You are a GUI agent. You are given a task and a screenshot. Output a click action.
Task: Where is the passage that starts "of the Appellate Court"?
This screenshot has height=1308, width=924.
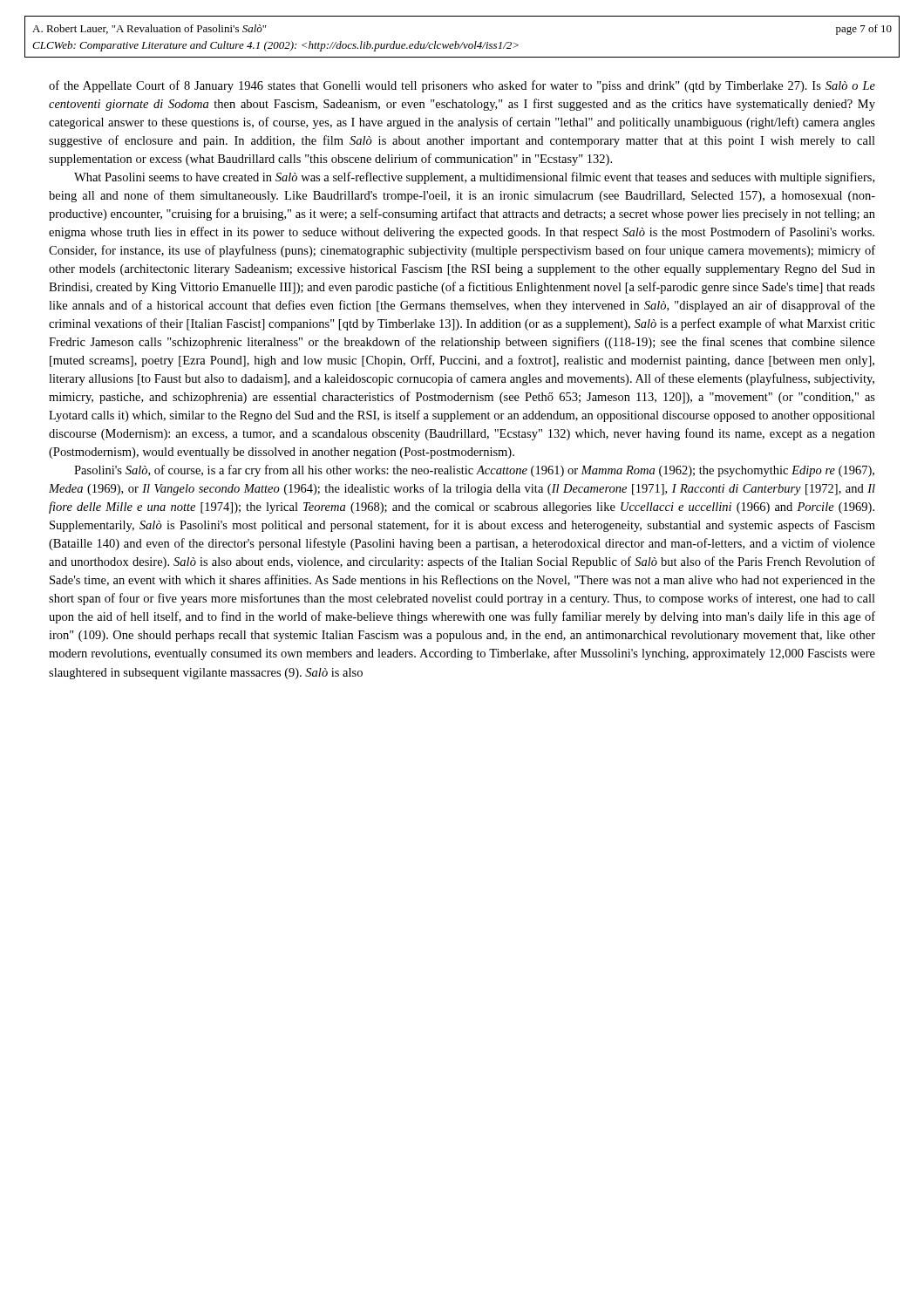(x=462, y=123)
